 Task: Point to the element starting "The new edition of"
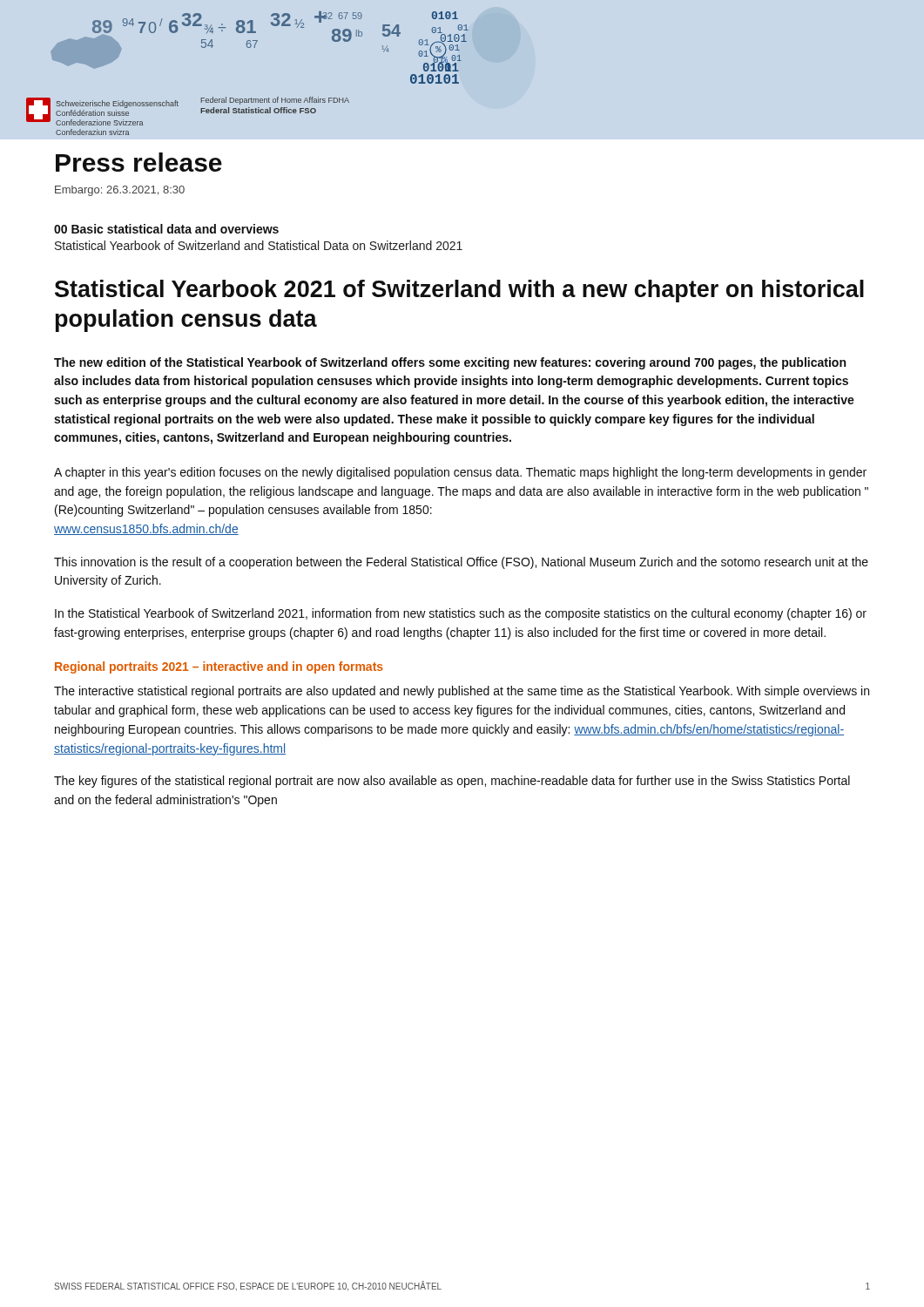pos(462,401)
